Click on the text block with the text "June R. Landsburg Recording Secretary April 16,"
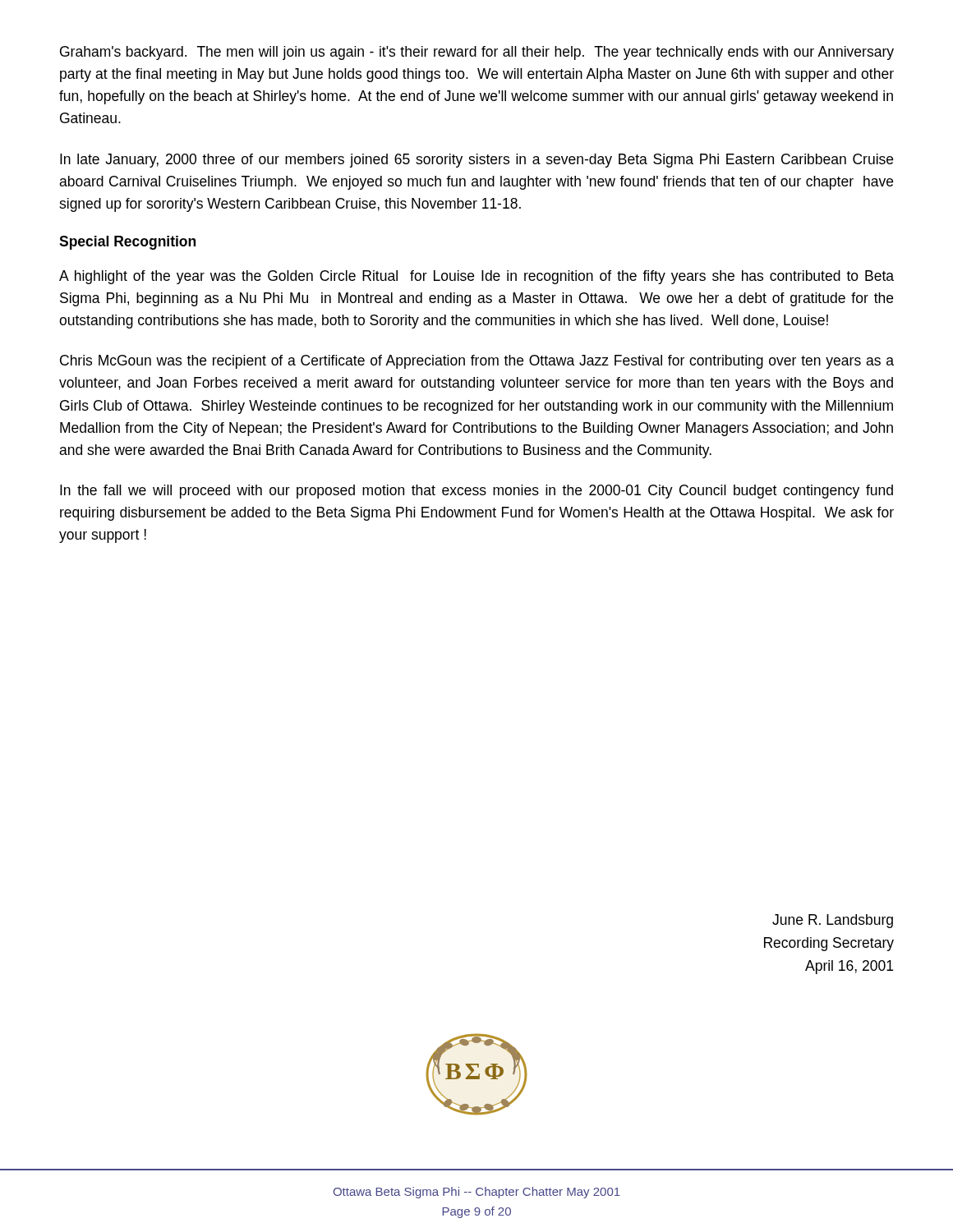Viewport: 953px width, 1232px height. coord(828,943)
